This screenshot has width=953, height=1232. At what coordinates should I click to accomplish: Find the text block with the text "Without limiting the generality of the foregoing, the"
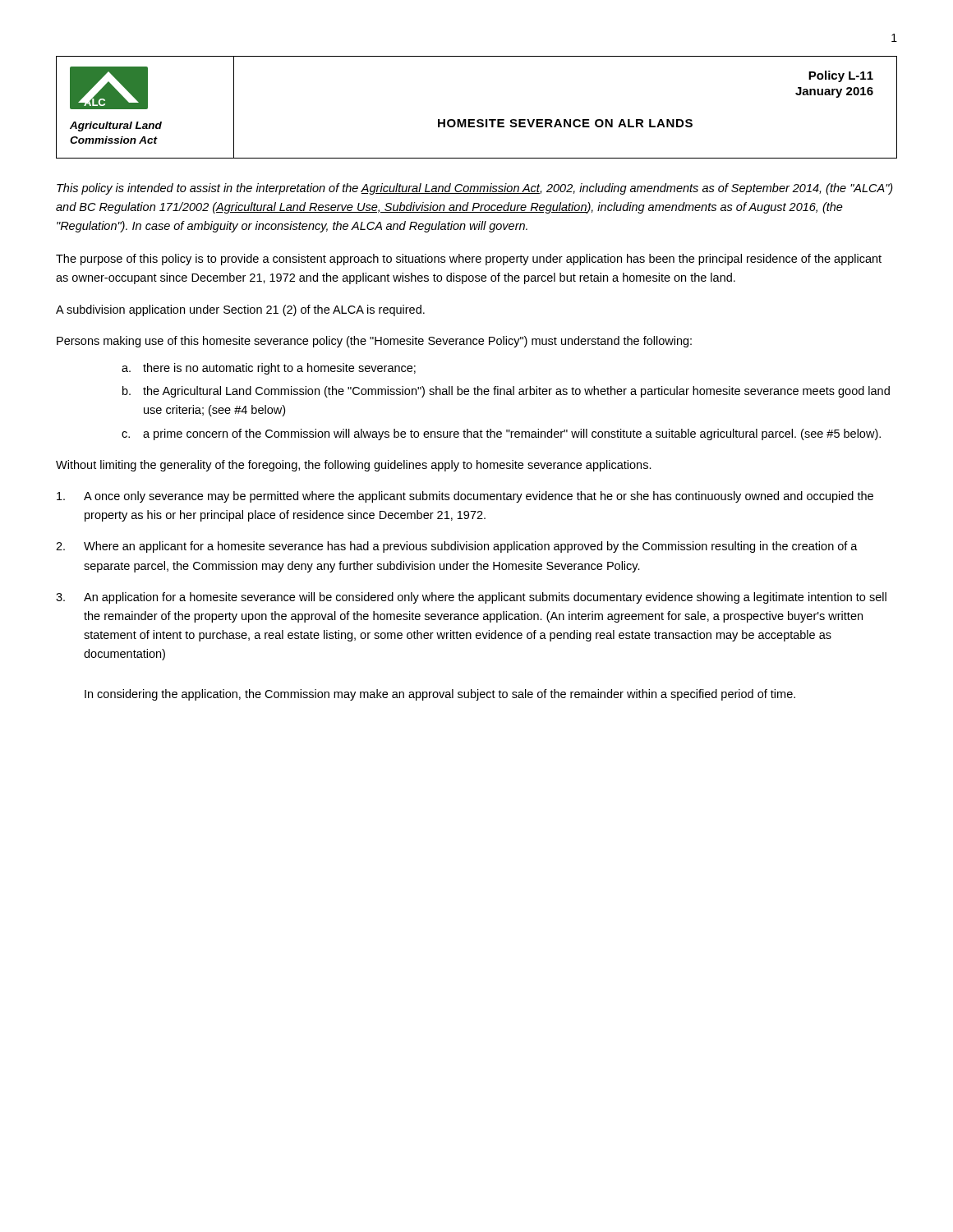(354, 465)
